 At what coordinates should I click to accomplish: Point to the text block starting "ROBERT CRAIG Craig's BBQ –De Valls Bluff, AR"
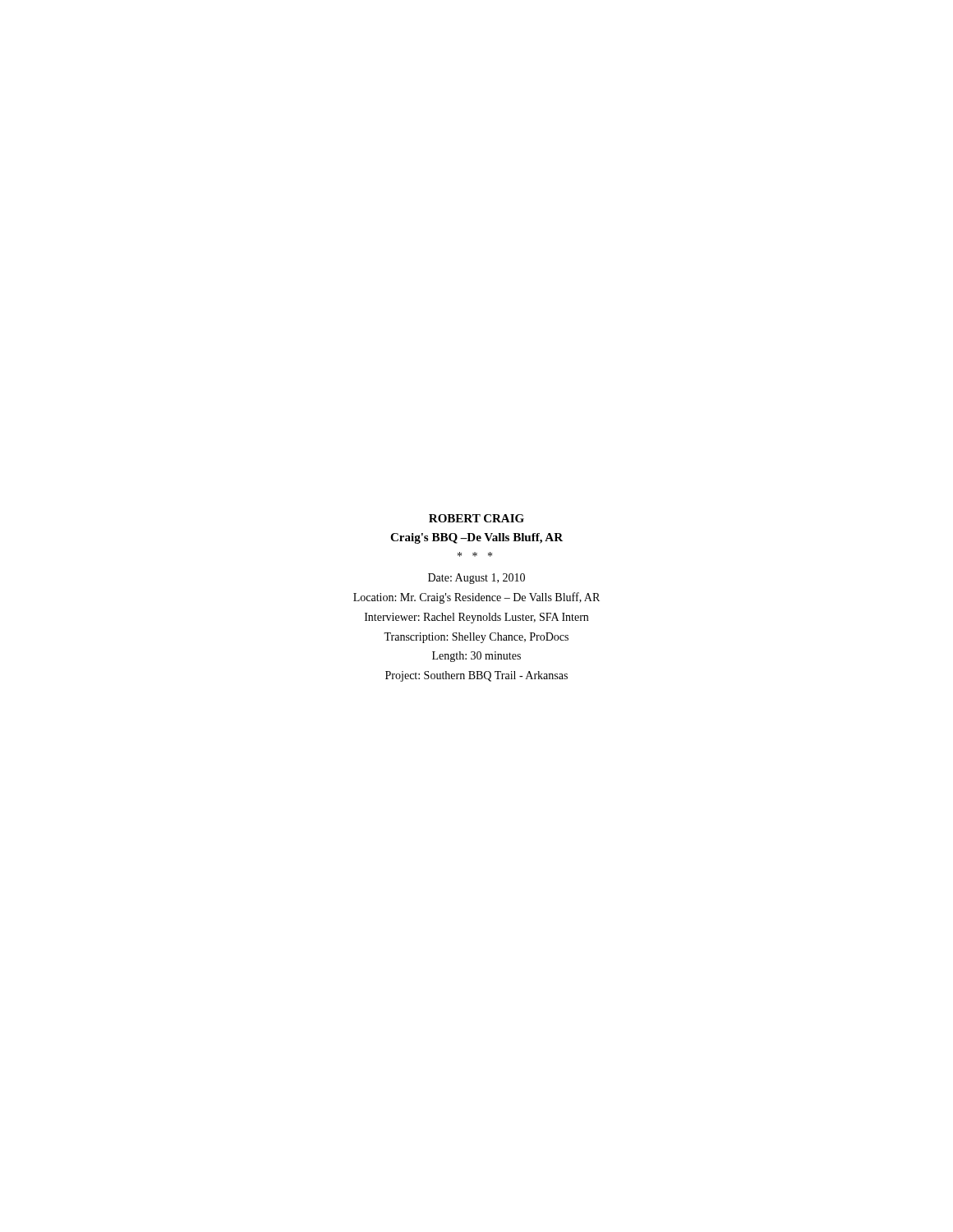(x=476, y=538)
